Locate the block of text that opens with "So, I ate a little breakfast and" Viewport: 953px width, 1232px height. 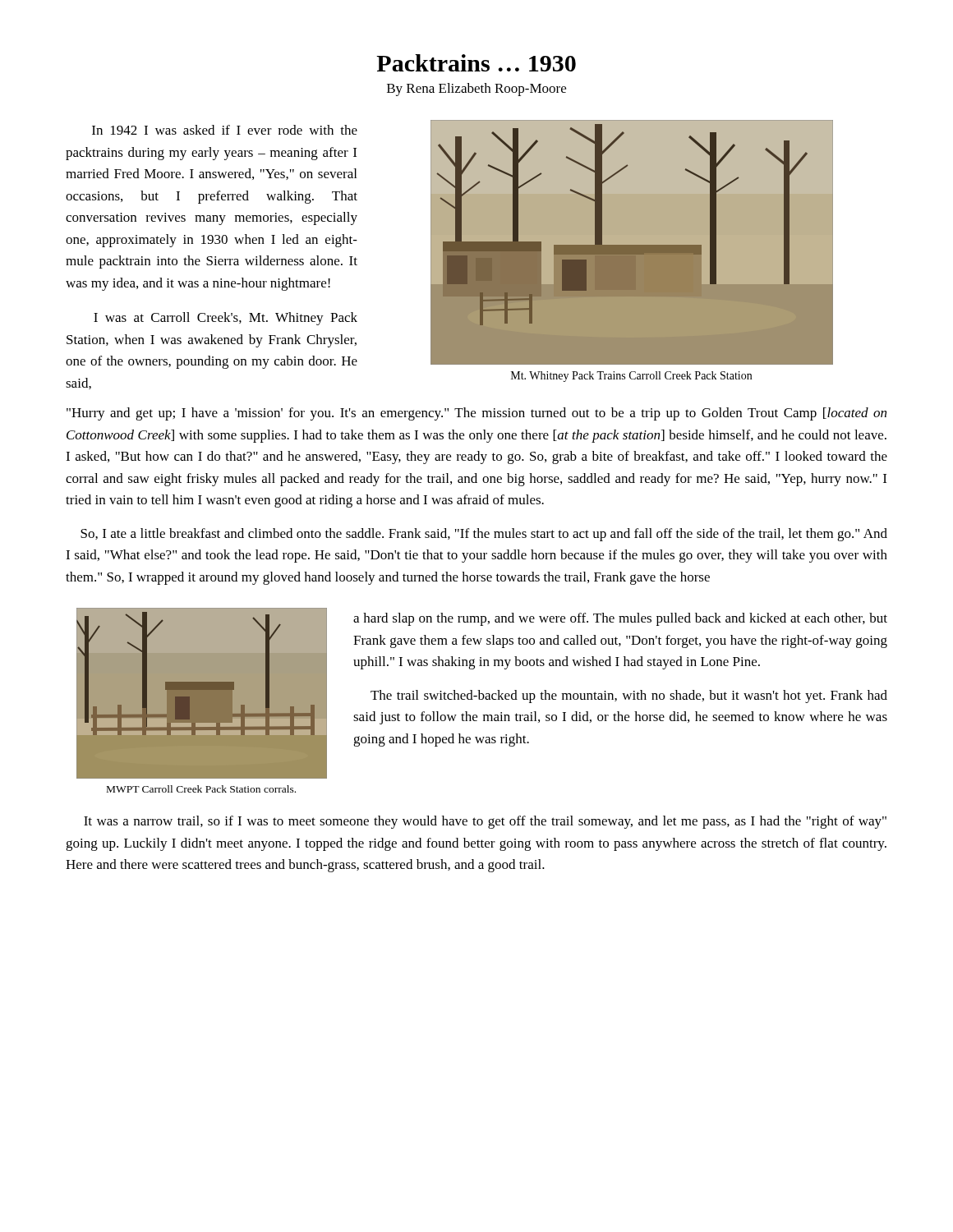pos(476,555)
